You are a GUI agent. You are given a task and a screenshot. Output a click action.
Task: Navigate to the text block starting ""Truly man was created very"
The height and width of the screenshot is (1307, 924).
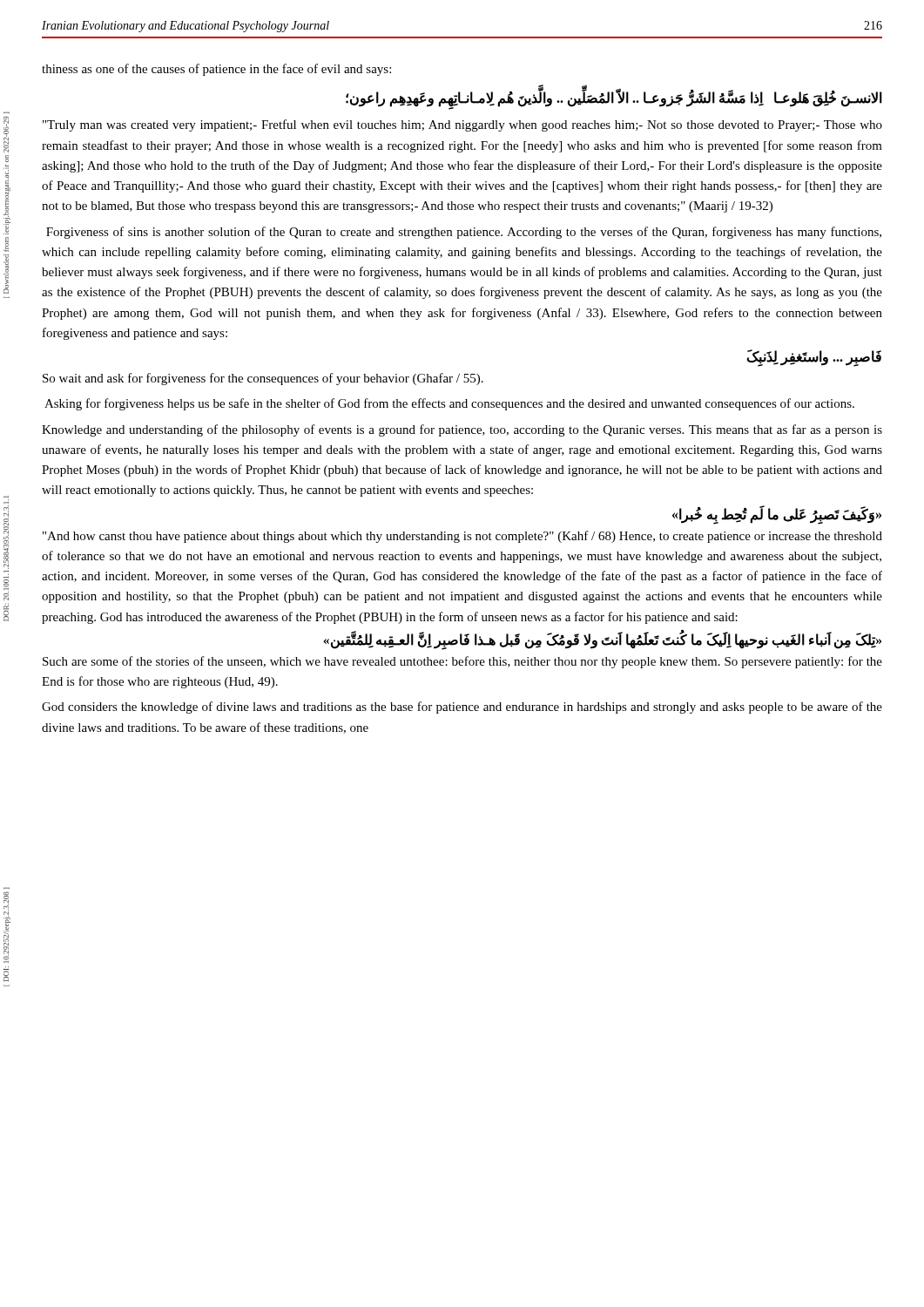tap(462, 166)
